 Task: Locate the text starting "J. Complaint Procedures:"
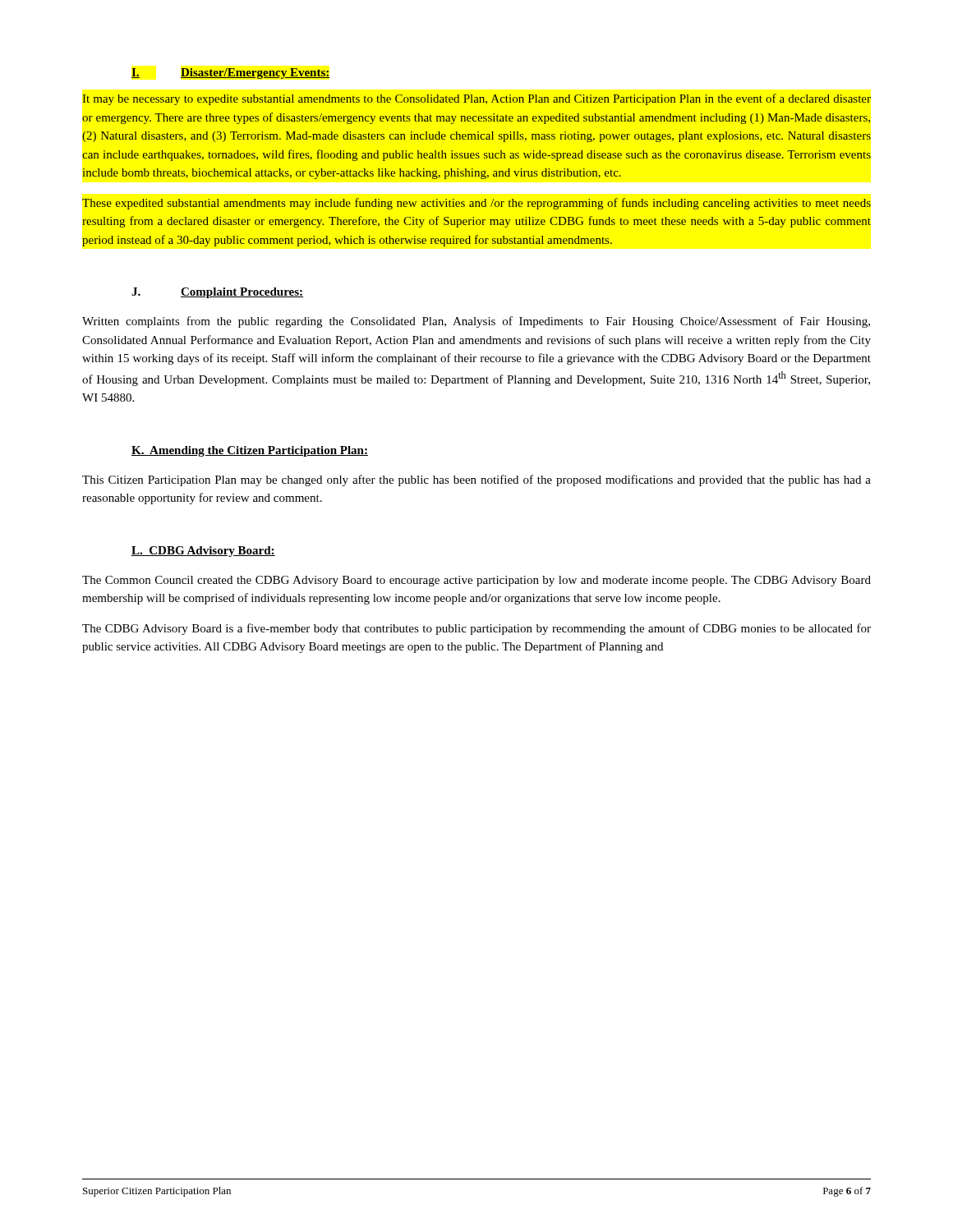pos(217,292)
